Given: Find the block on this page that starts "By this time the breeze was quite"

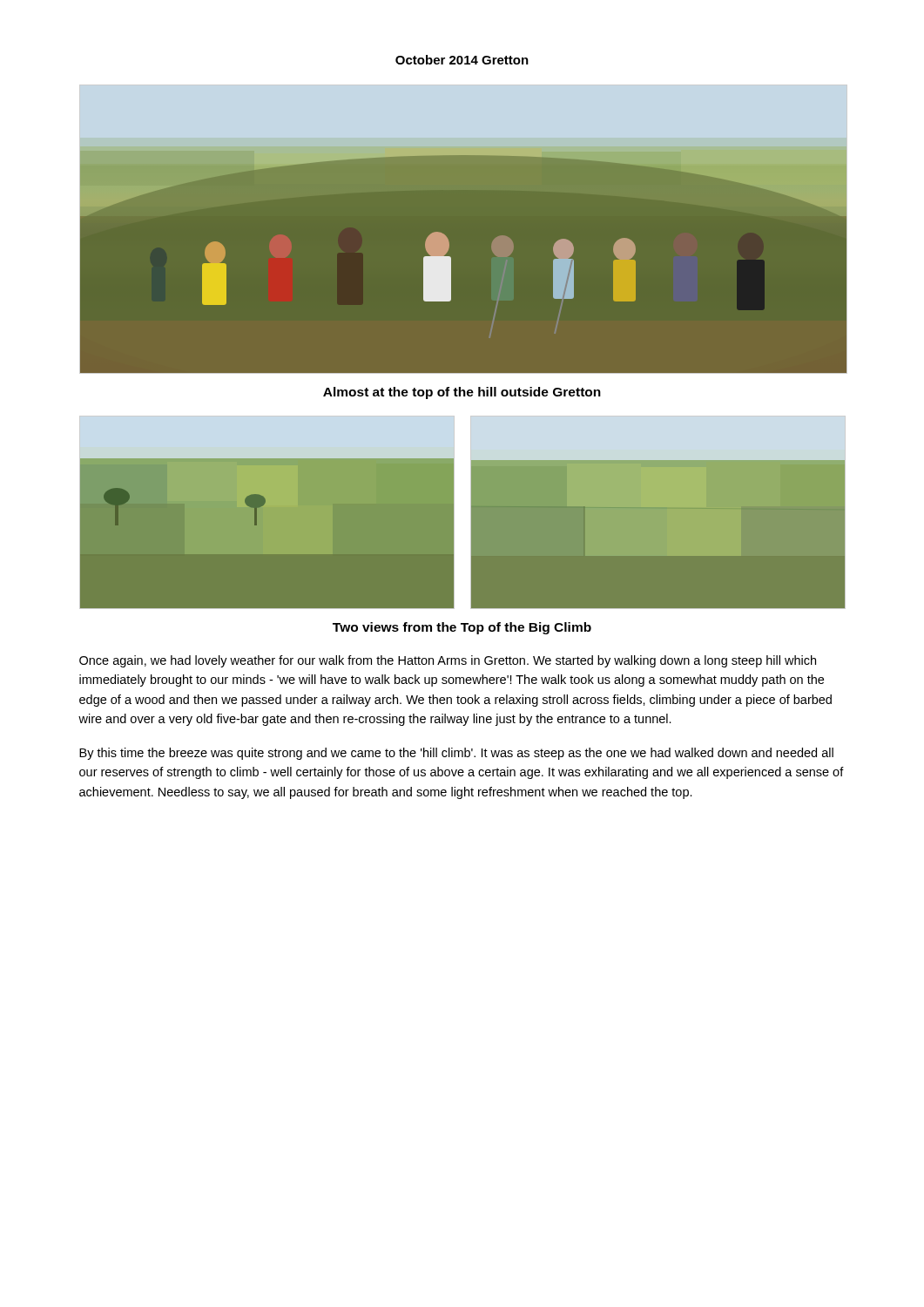Looking at the screenshot, I should (x=461, y=772).
